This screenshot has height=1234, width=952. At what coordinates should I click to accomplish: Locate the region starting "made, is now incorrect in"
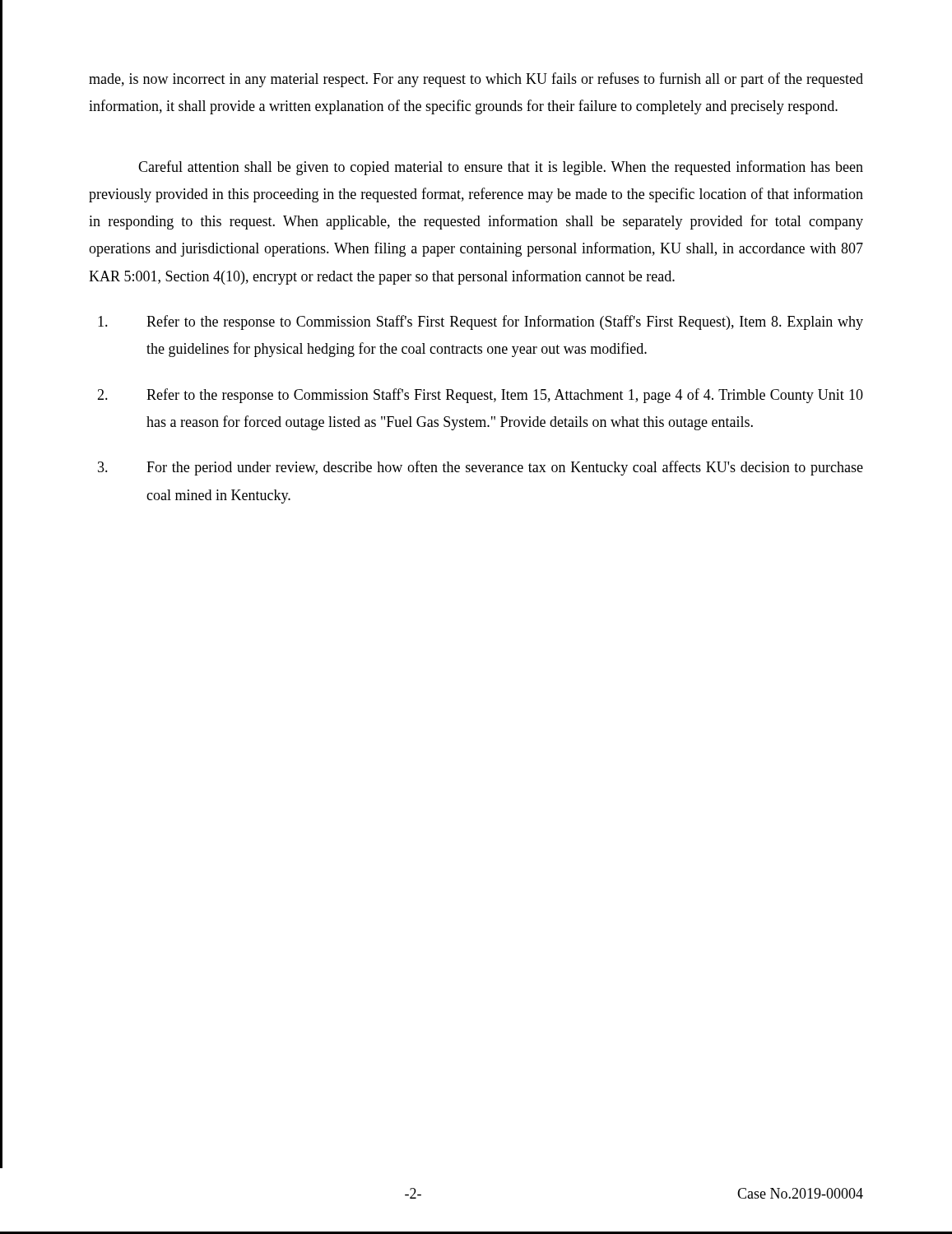pyautogui.click(x=476, y=93)
